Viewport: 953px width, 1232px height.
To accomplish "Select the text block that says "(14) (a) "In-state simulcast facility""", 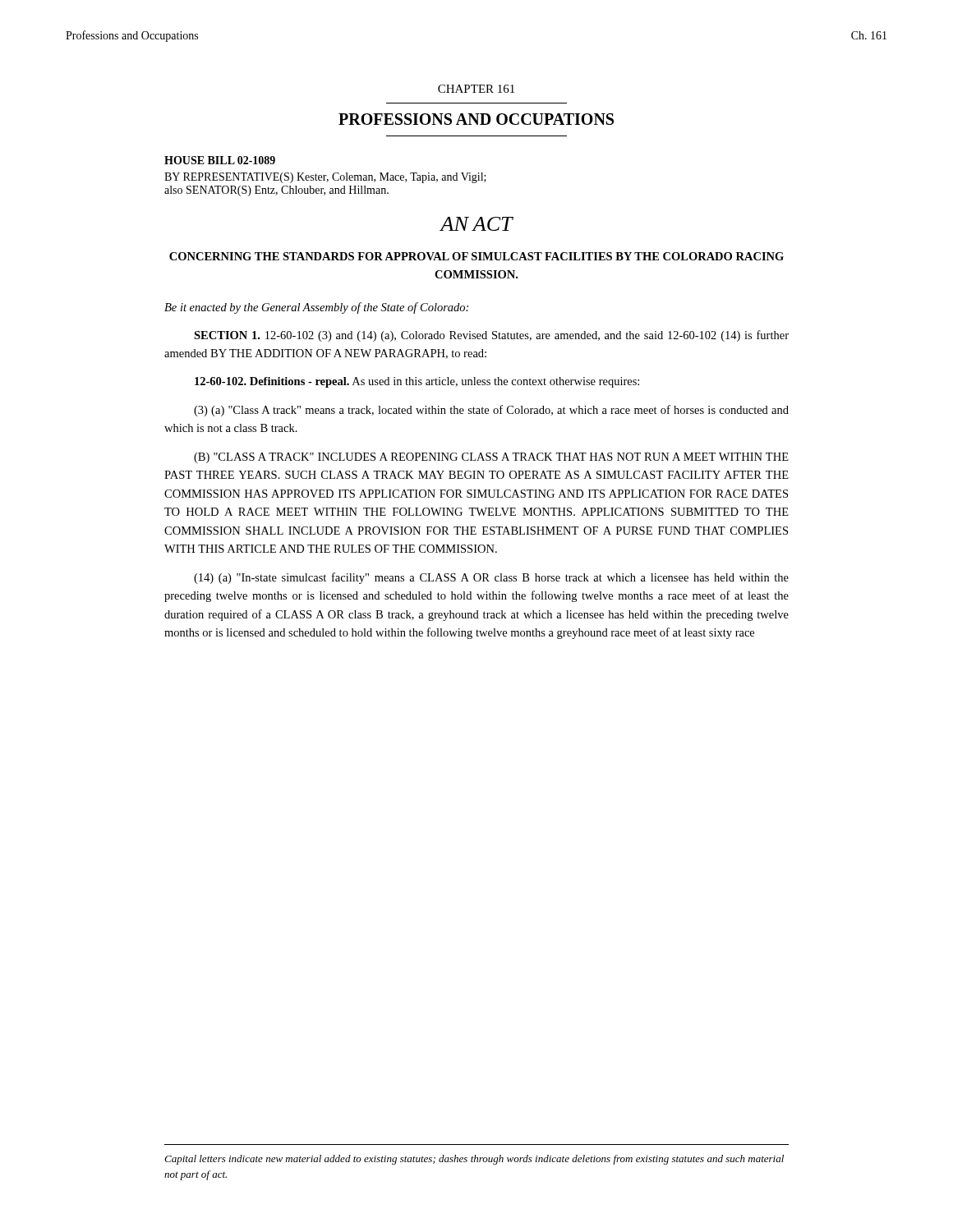I will click(476, 605).
